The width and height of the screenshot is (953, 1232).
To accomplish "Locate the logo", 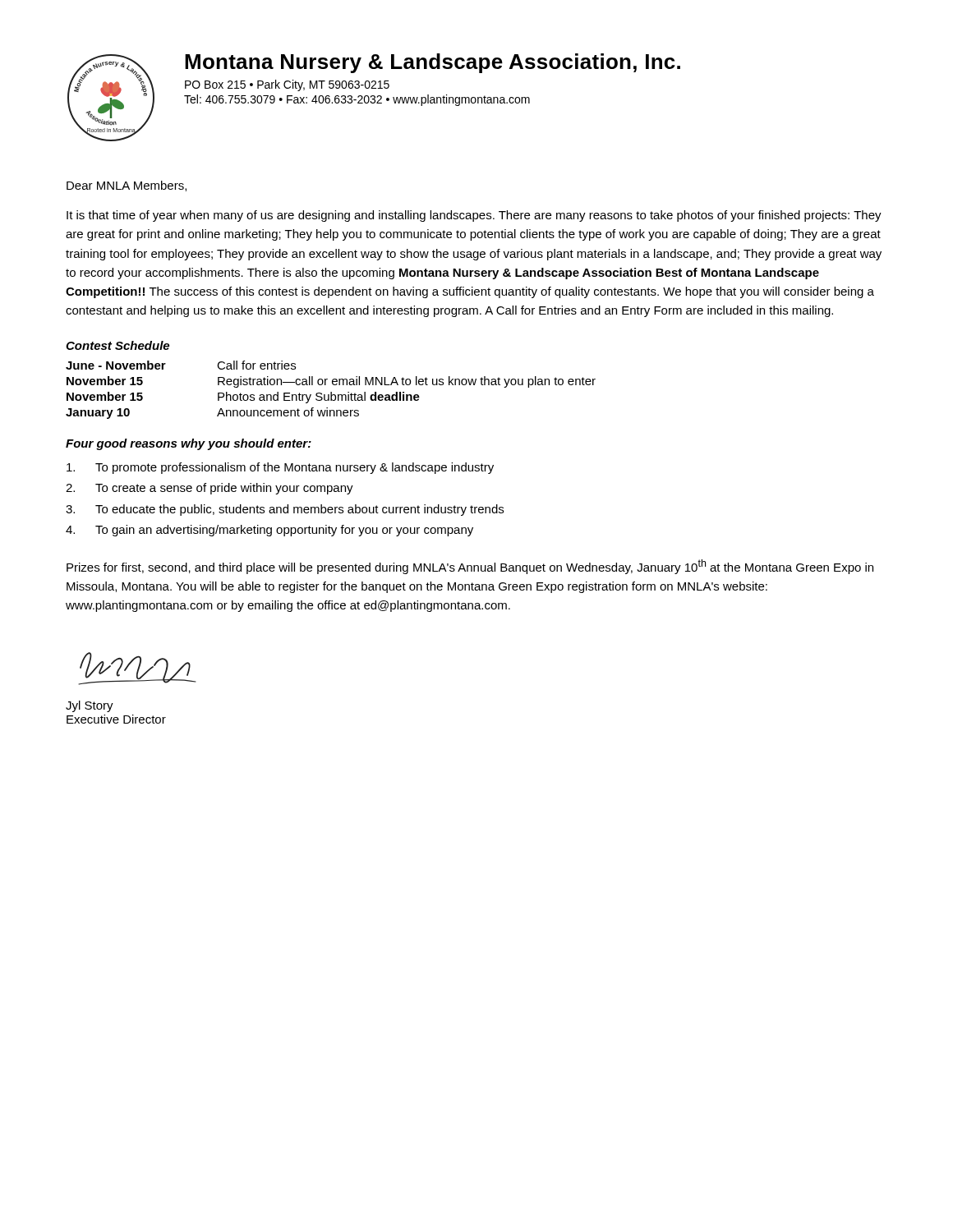I will click(115, 99).
